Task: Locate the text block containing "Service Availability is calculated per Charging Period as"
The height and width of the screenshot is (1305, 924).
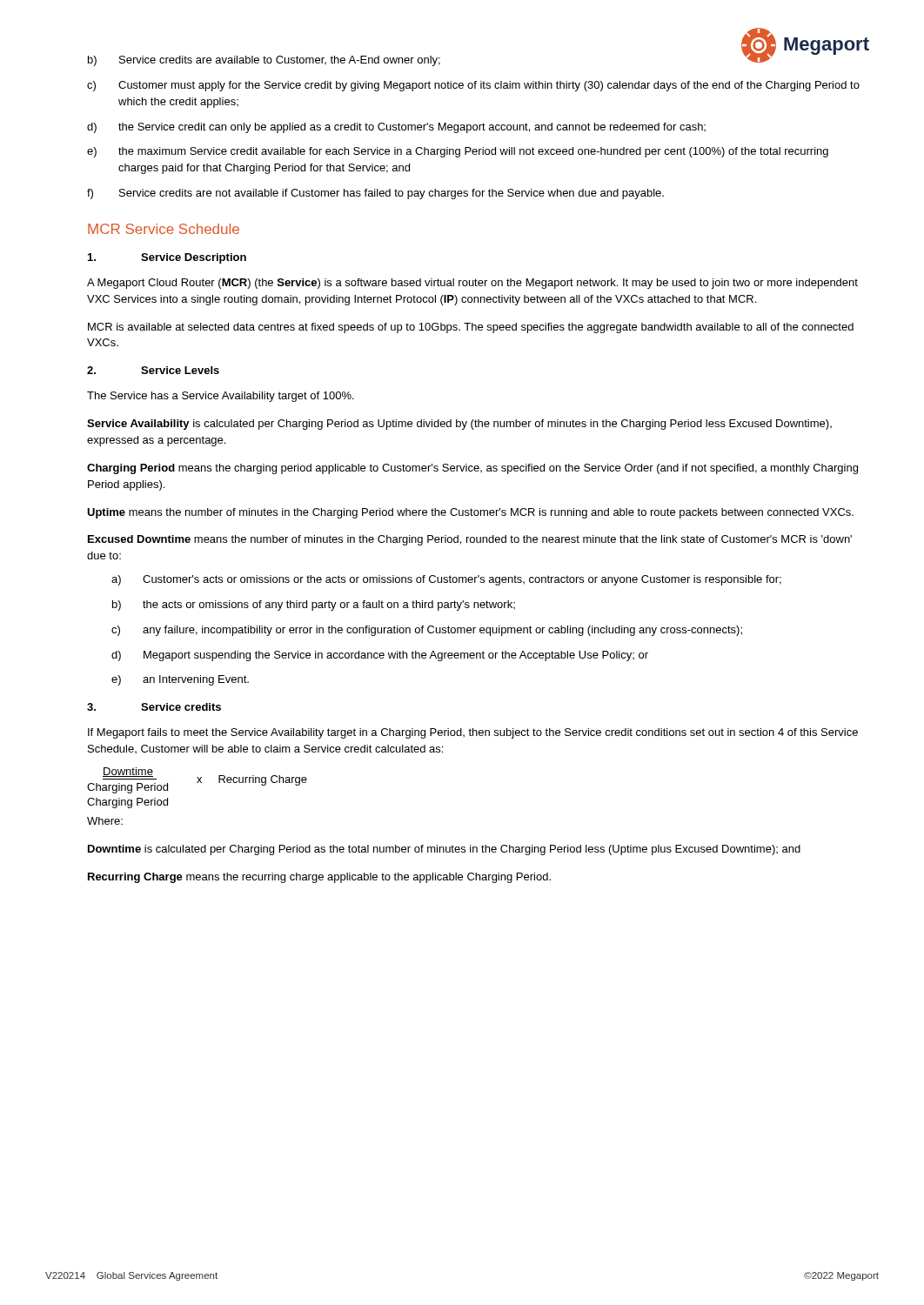Action: tap(474, 432)
